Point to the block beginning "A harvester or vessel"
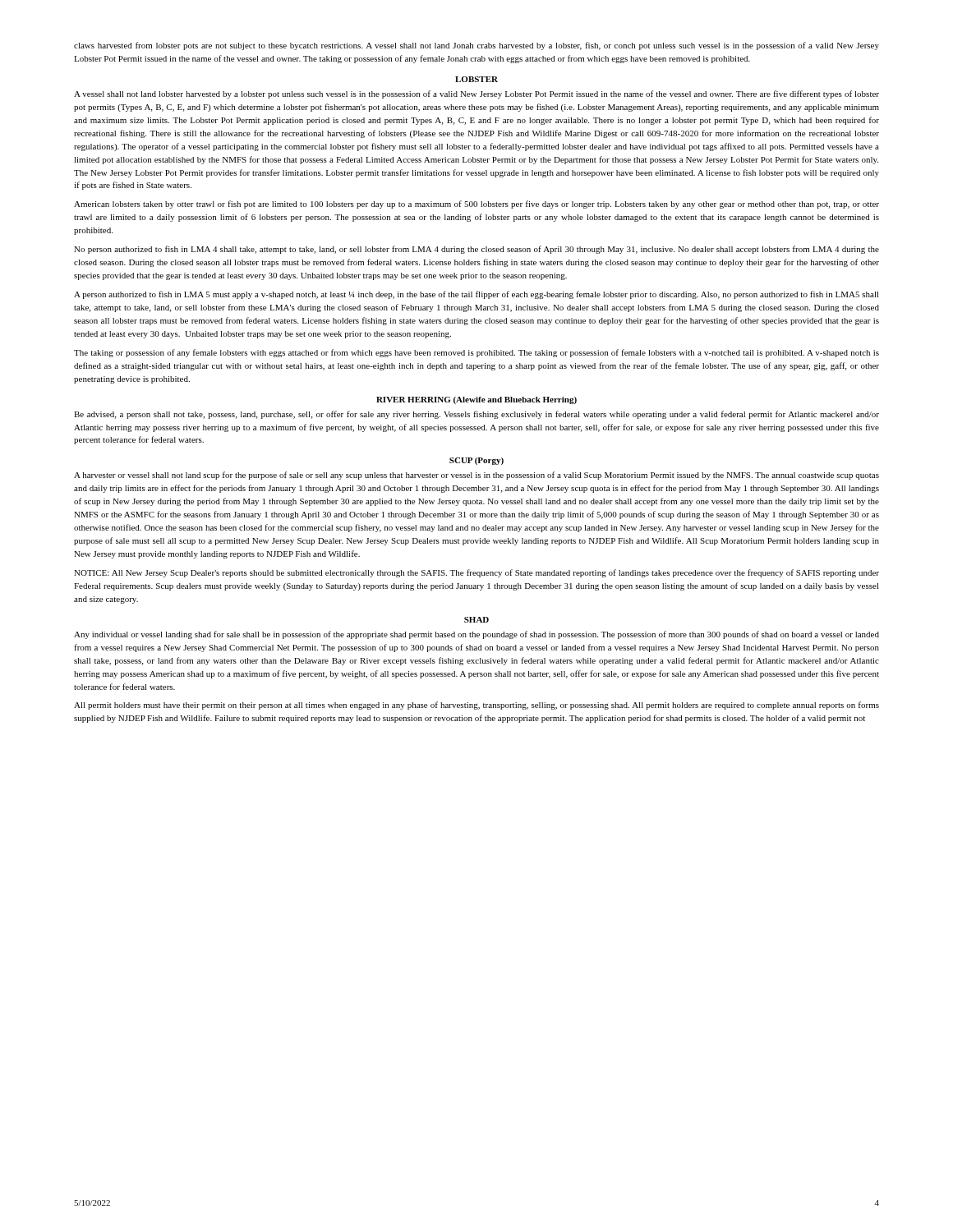 (x=476, y=515)
